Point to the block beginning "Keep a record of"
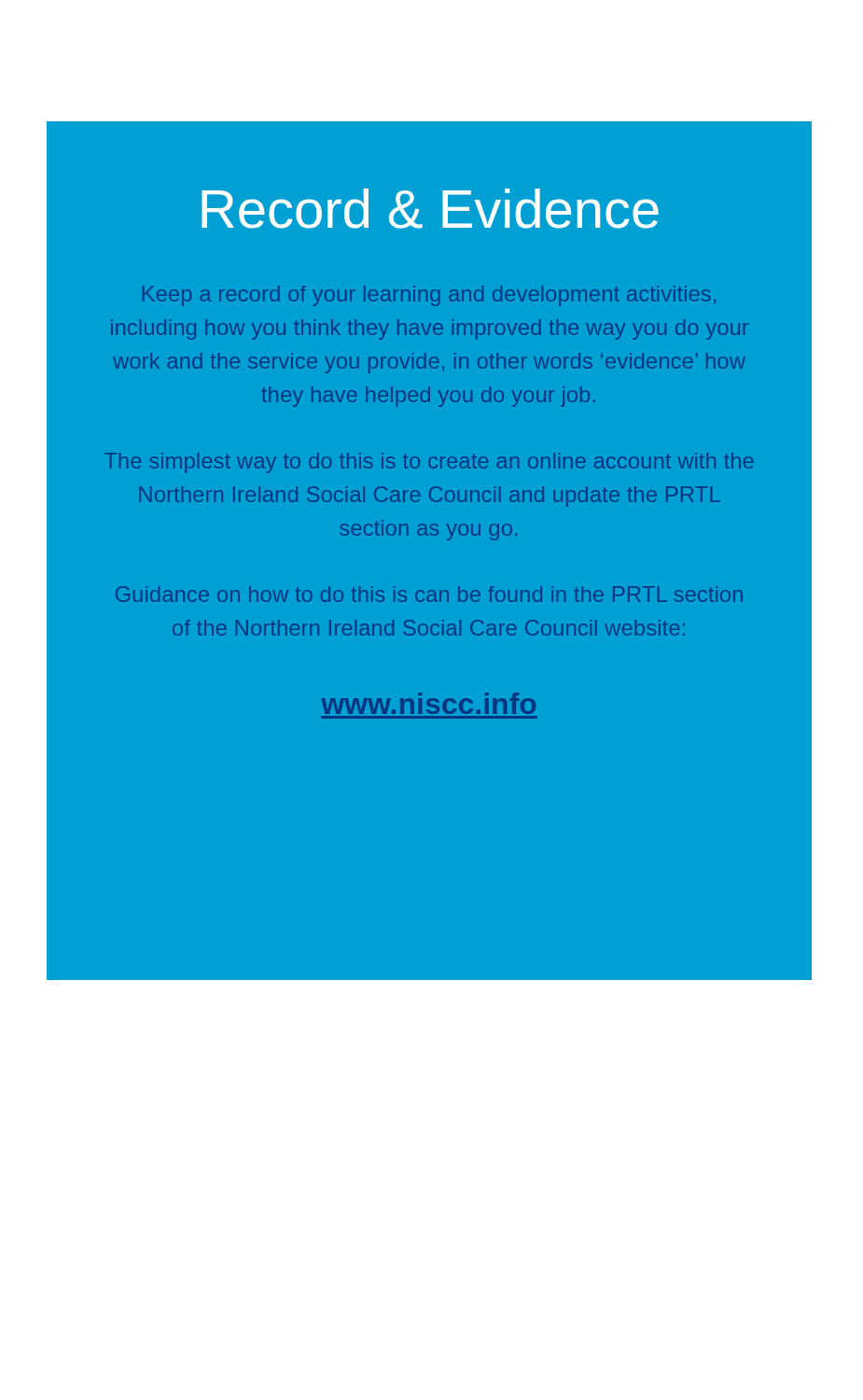Image resolution: width=863 pixels, height=1400 pixels. 429,344
